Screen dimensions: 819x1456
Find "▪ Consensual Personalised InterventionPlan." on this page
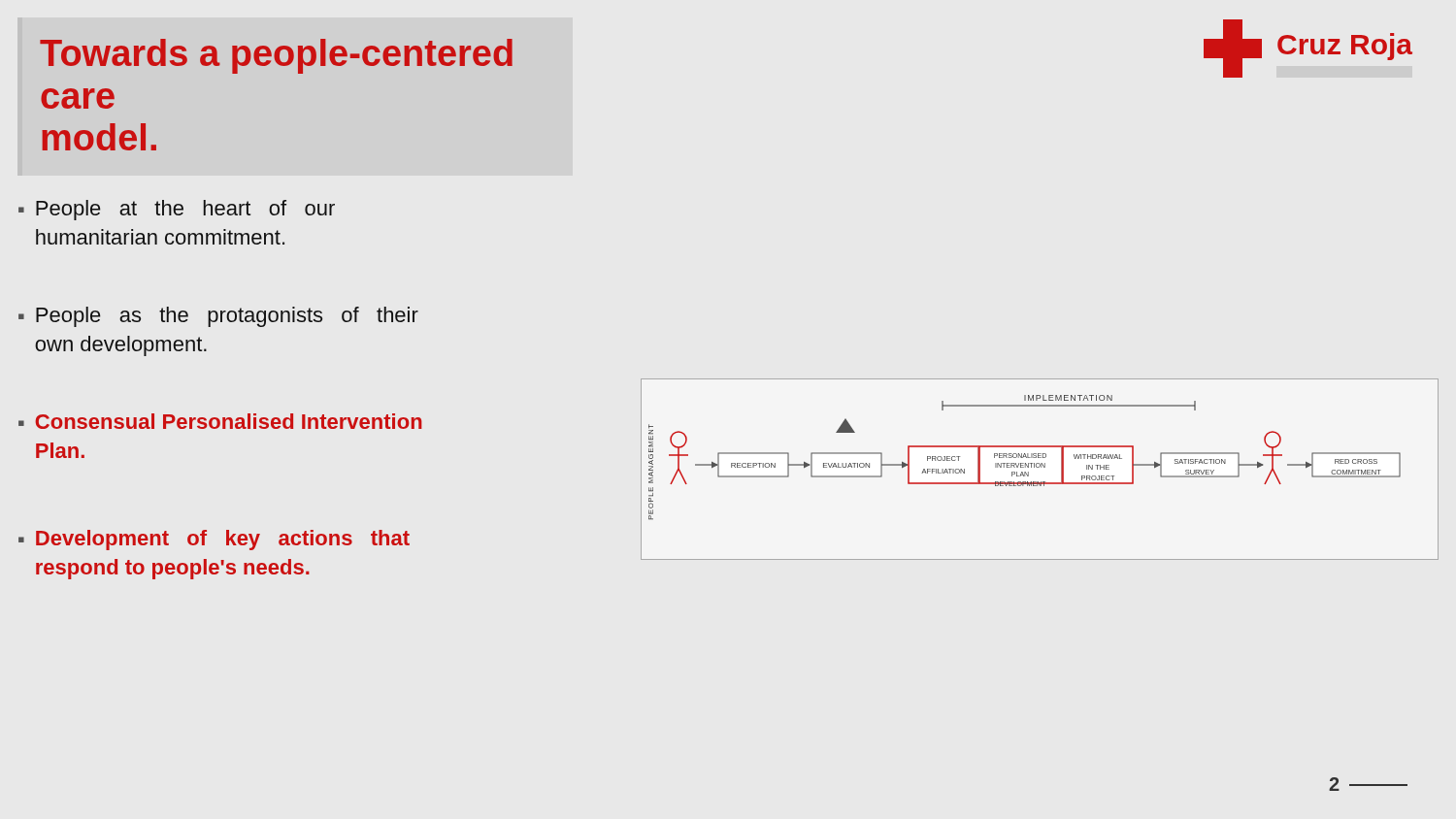(220, 436)
